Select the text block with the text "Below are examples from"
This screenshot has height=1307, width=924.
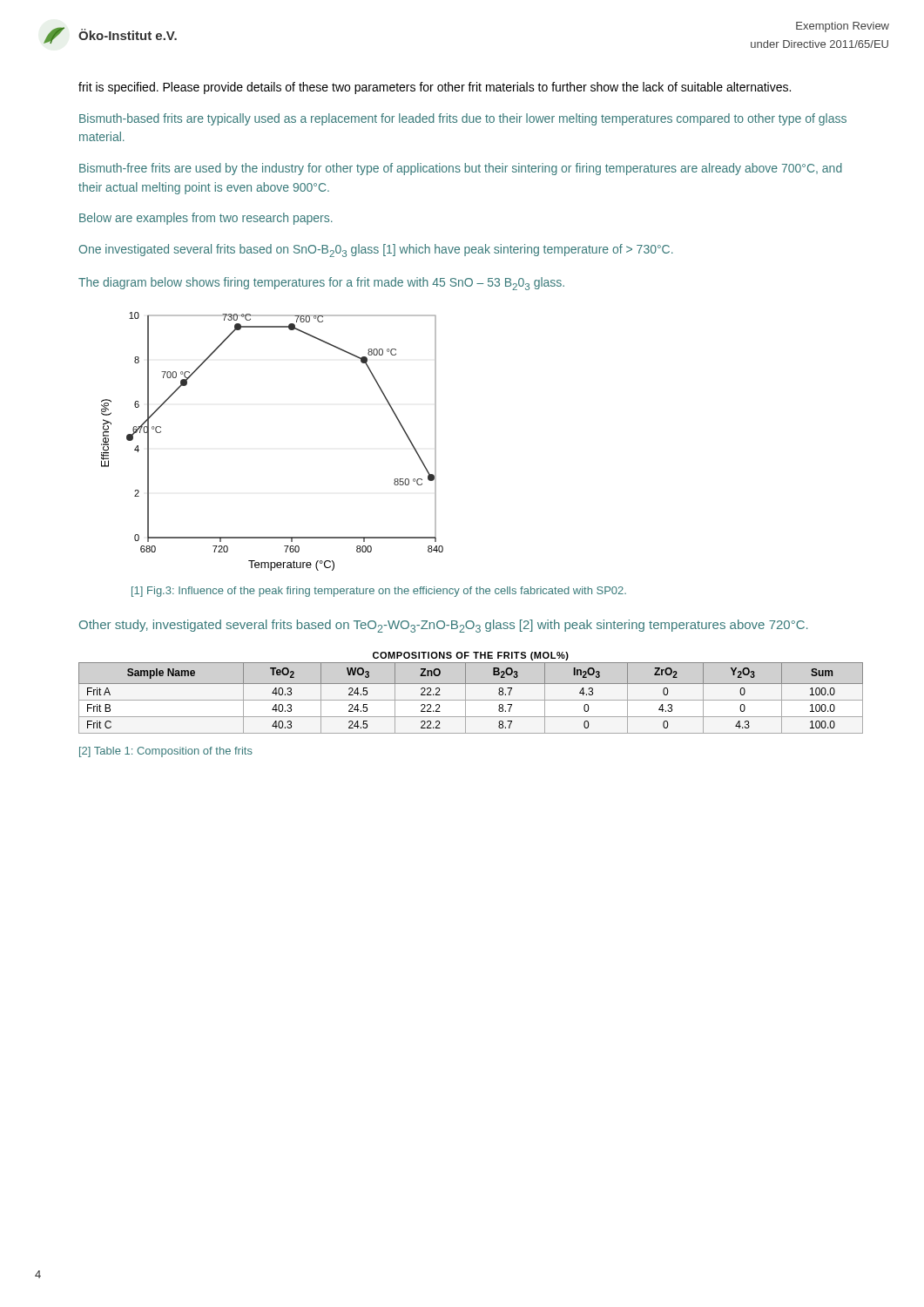coord(206,218)
